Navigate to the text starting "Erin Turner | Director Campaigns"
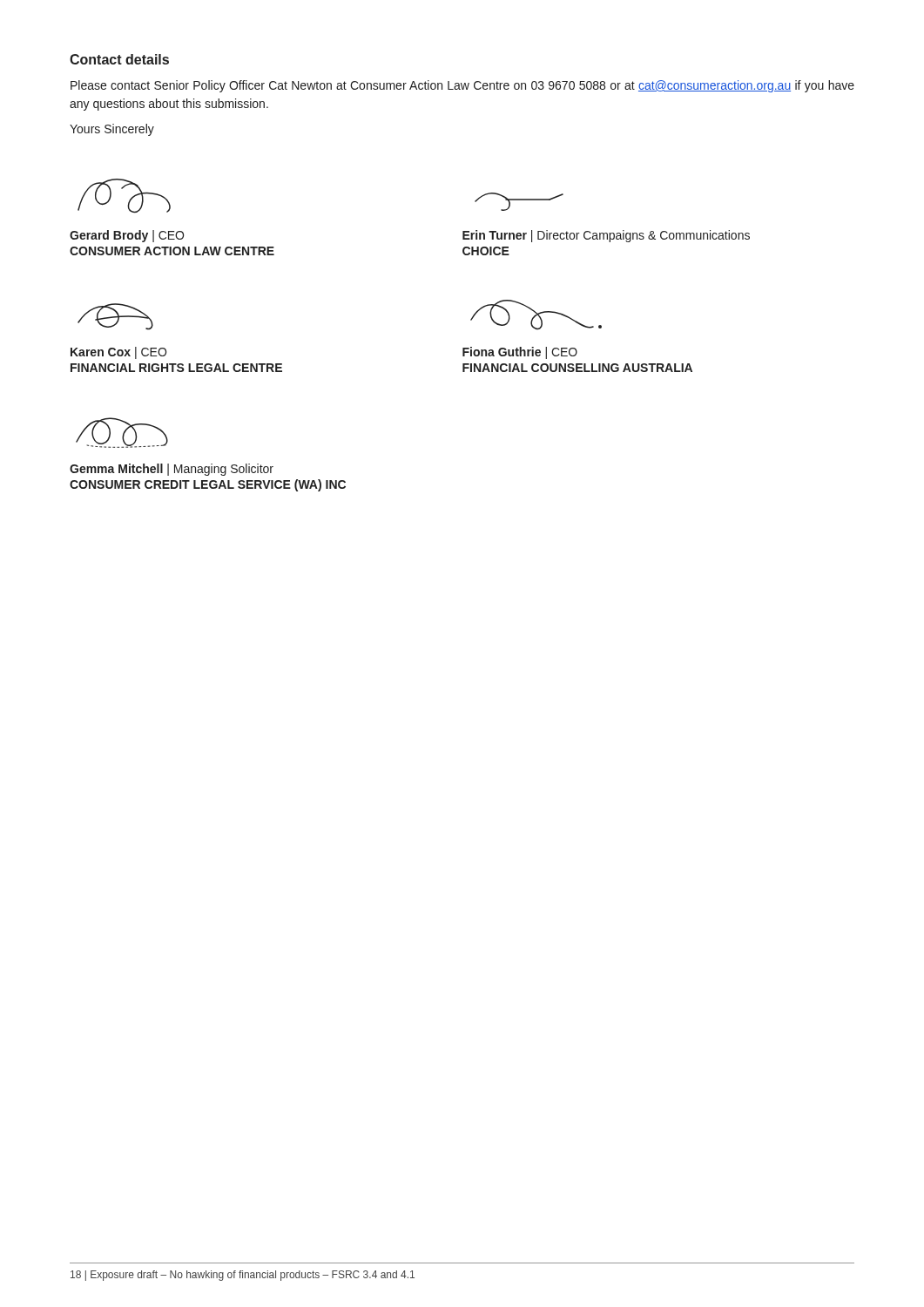The width and height of the screenshot is (924, 1307). (x=606, y=235)
